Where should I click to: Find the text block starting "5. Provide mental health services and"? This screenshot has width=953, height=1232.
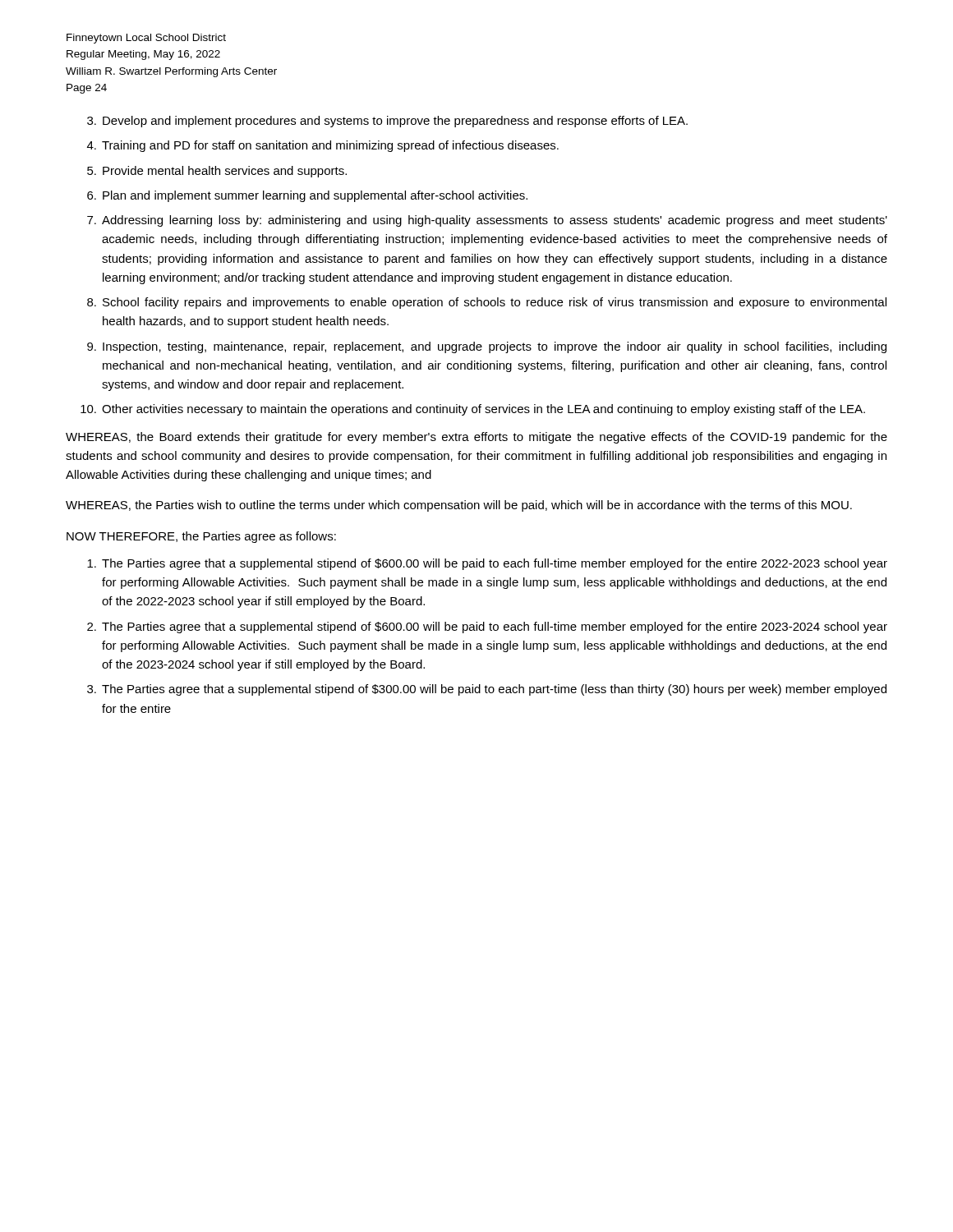point(217,172)
